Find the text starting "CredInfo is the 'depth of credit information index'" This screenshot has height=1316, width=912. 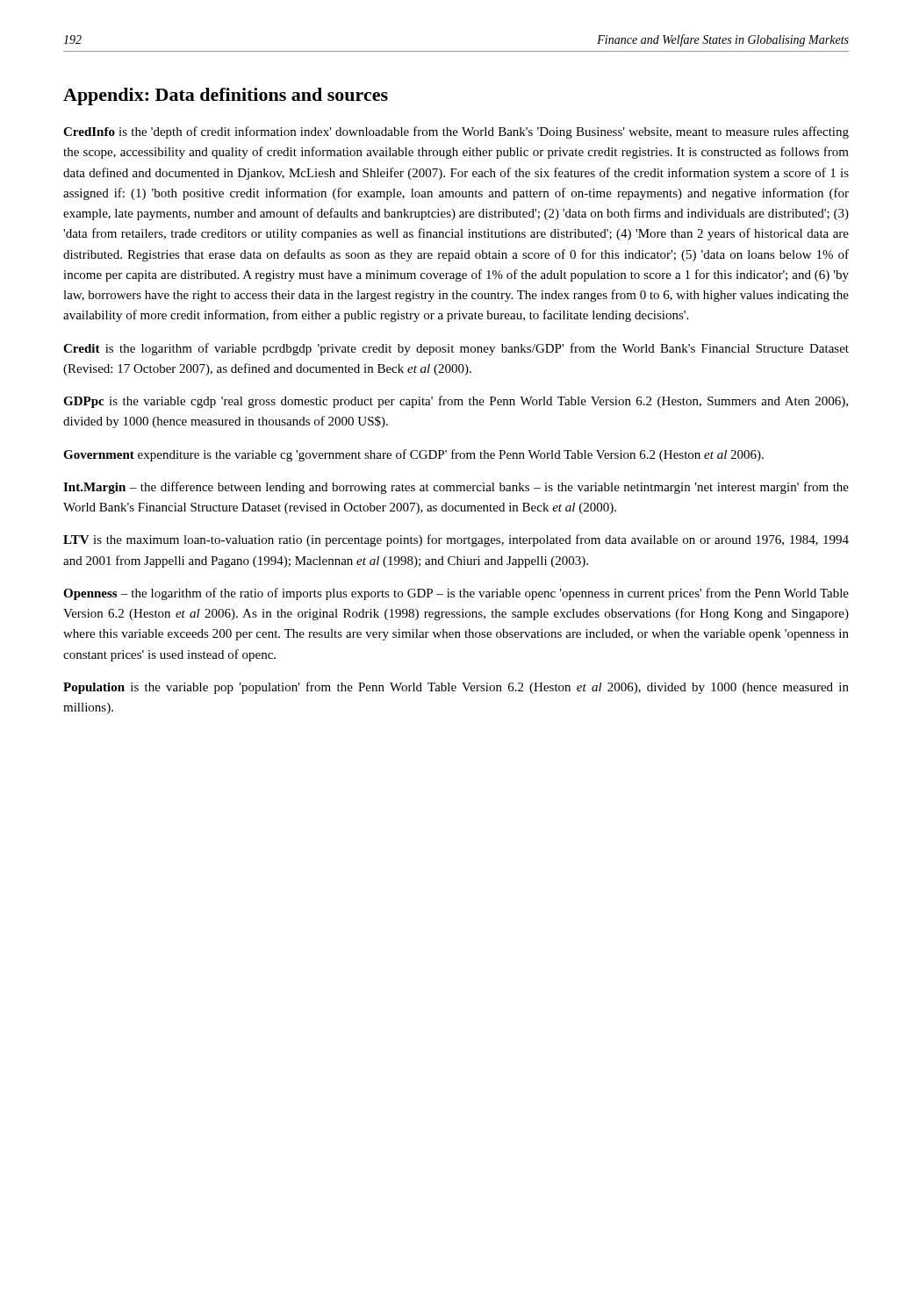(456, 223)
